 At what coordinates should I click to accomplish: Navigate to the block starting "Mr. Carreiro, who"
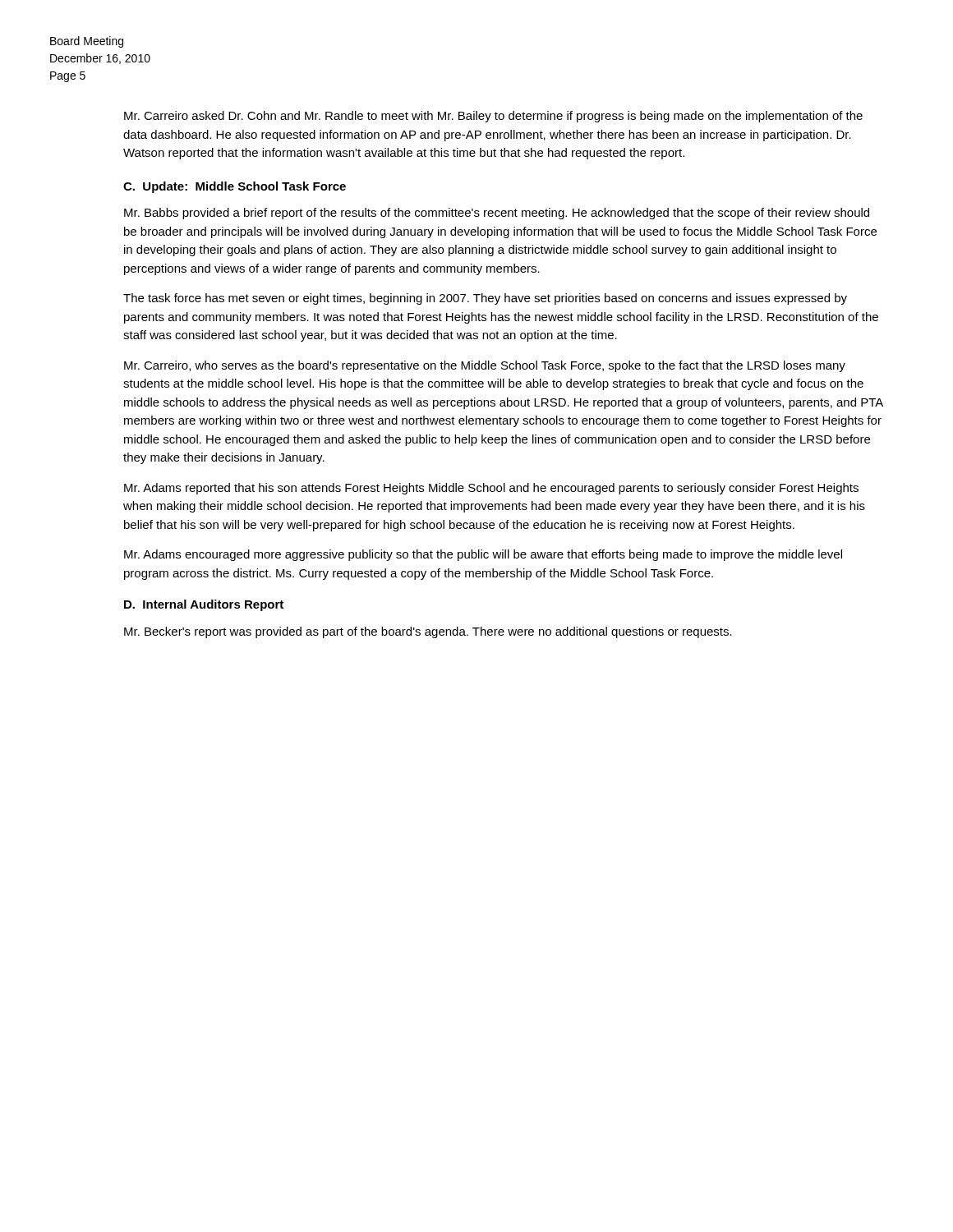[503, 411]
